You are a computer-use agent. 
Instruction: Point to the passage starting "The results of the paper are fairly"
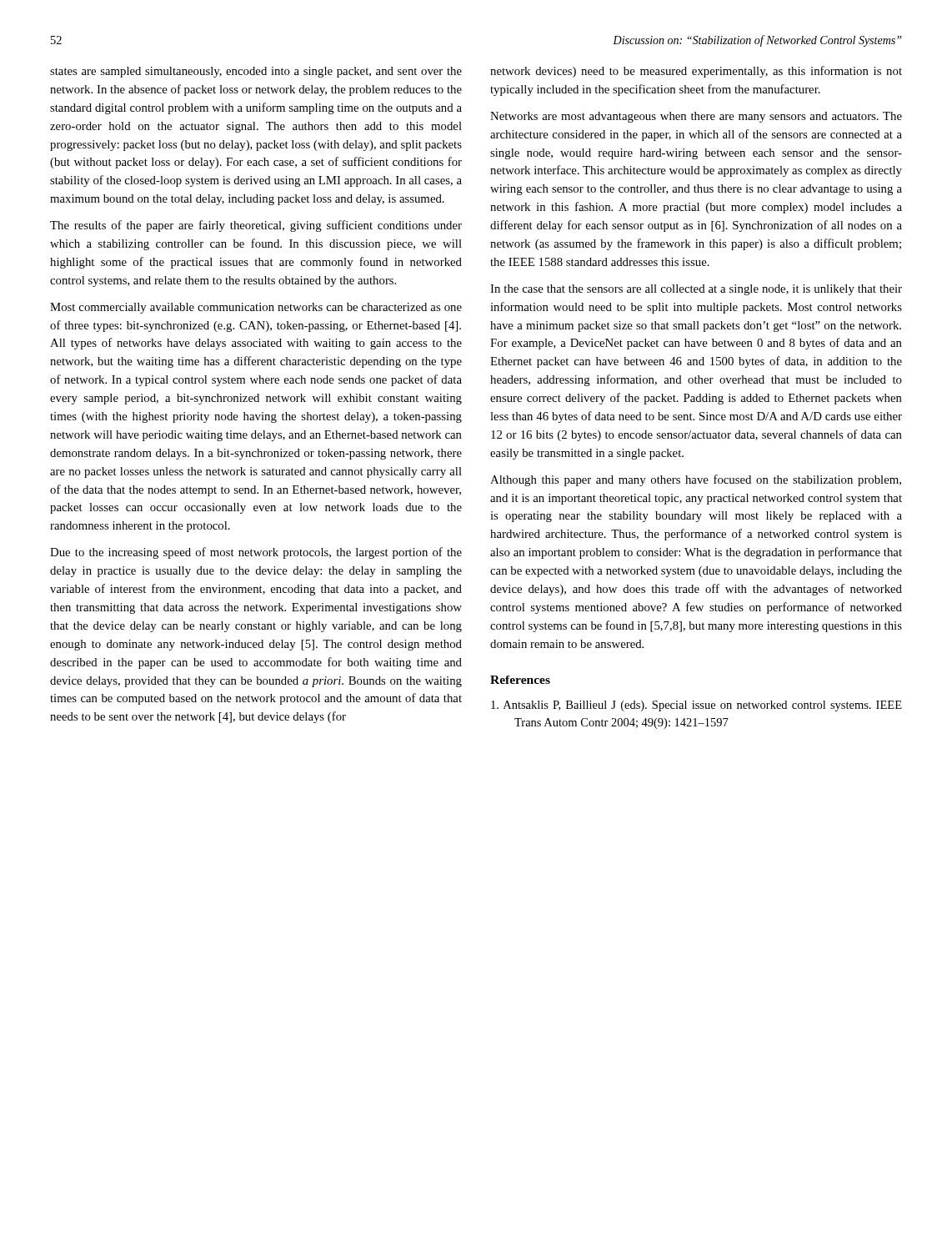click(x=256, y=253)
